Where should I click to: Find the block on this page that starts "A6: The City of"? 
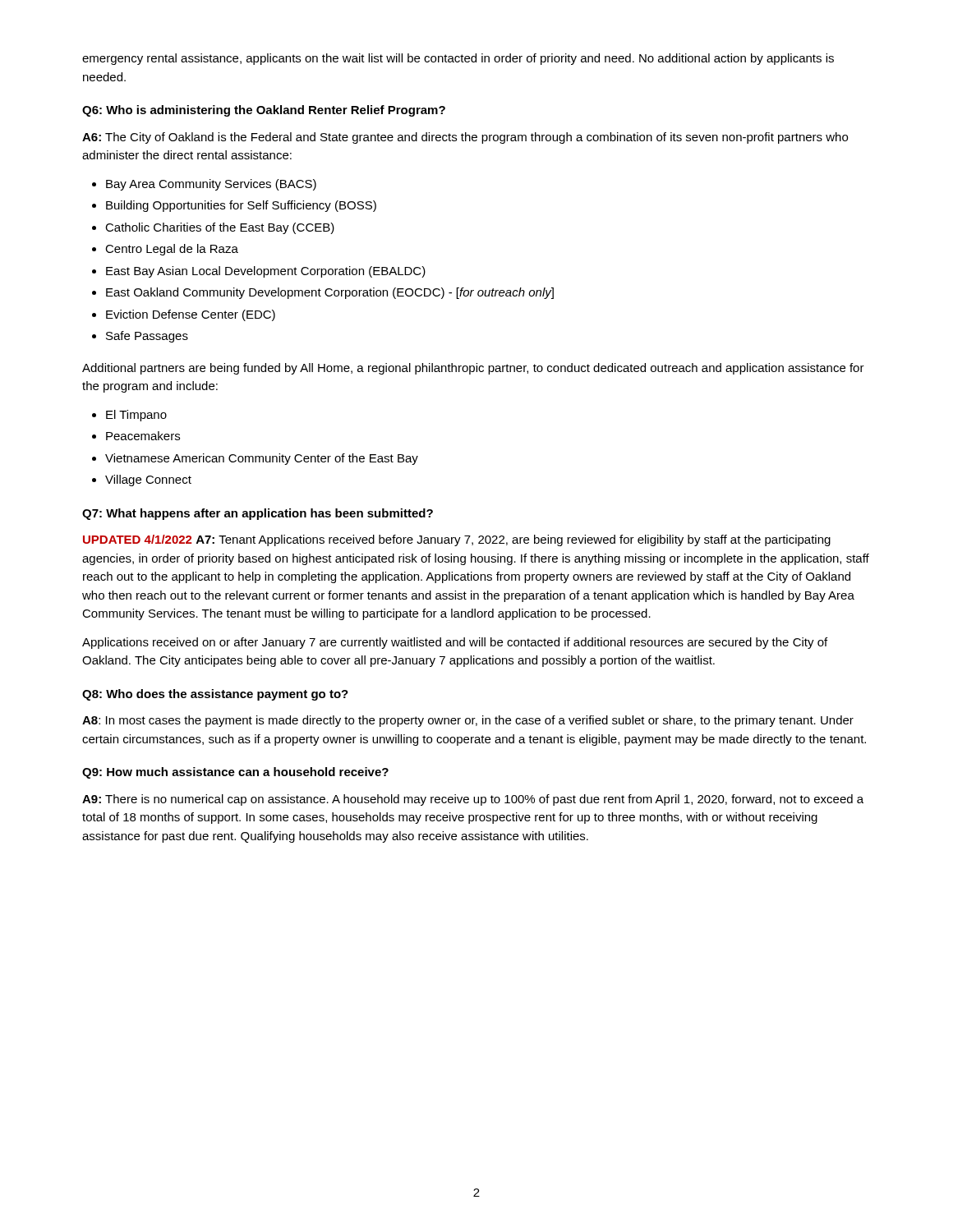[476, 146]
